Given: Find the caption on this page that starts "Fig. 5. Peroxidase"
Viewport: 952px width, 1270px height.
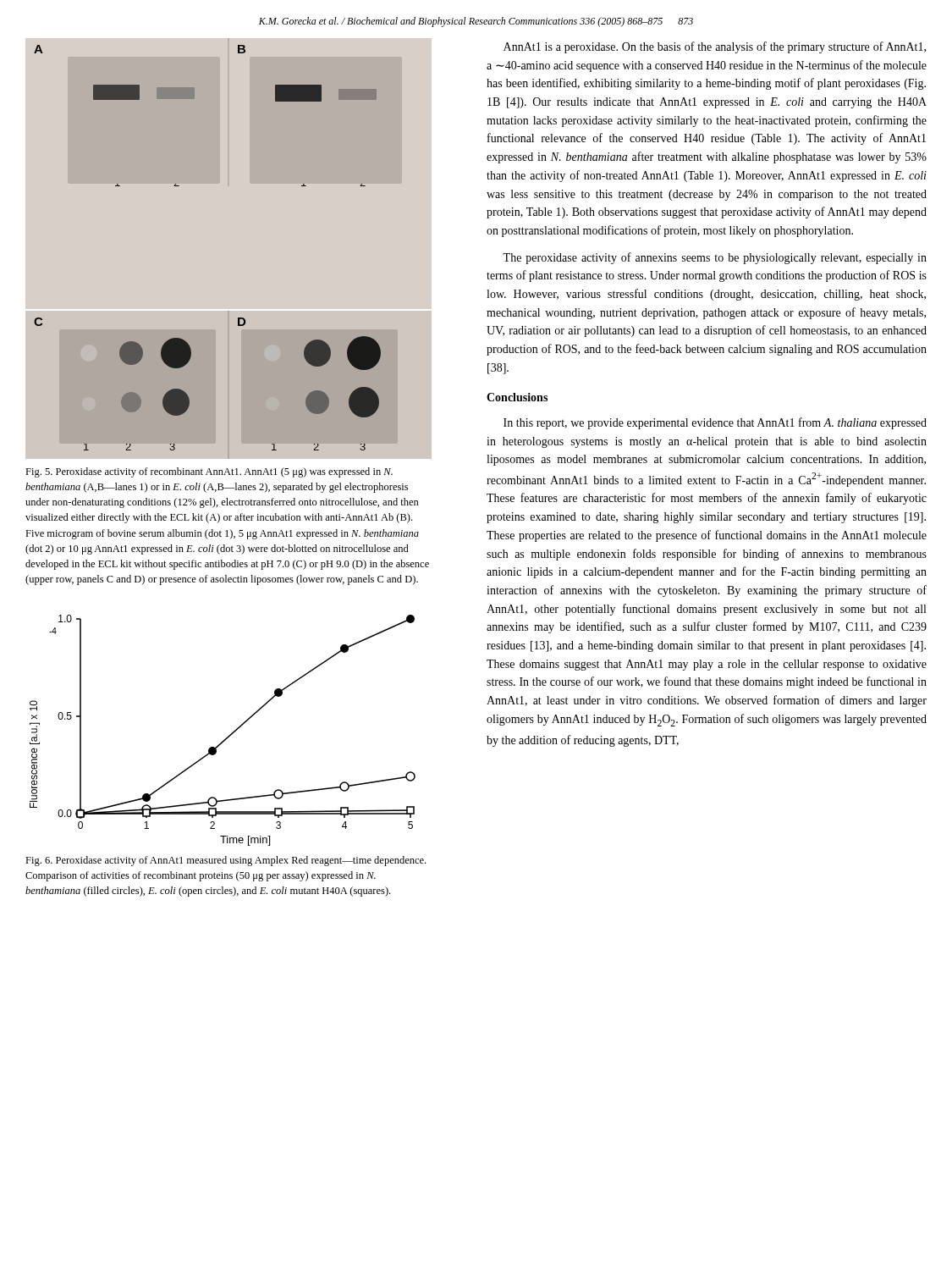Looking at the screenshot, I should click(x=227, y=525).
